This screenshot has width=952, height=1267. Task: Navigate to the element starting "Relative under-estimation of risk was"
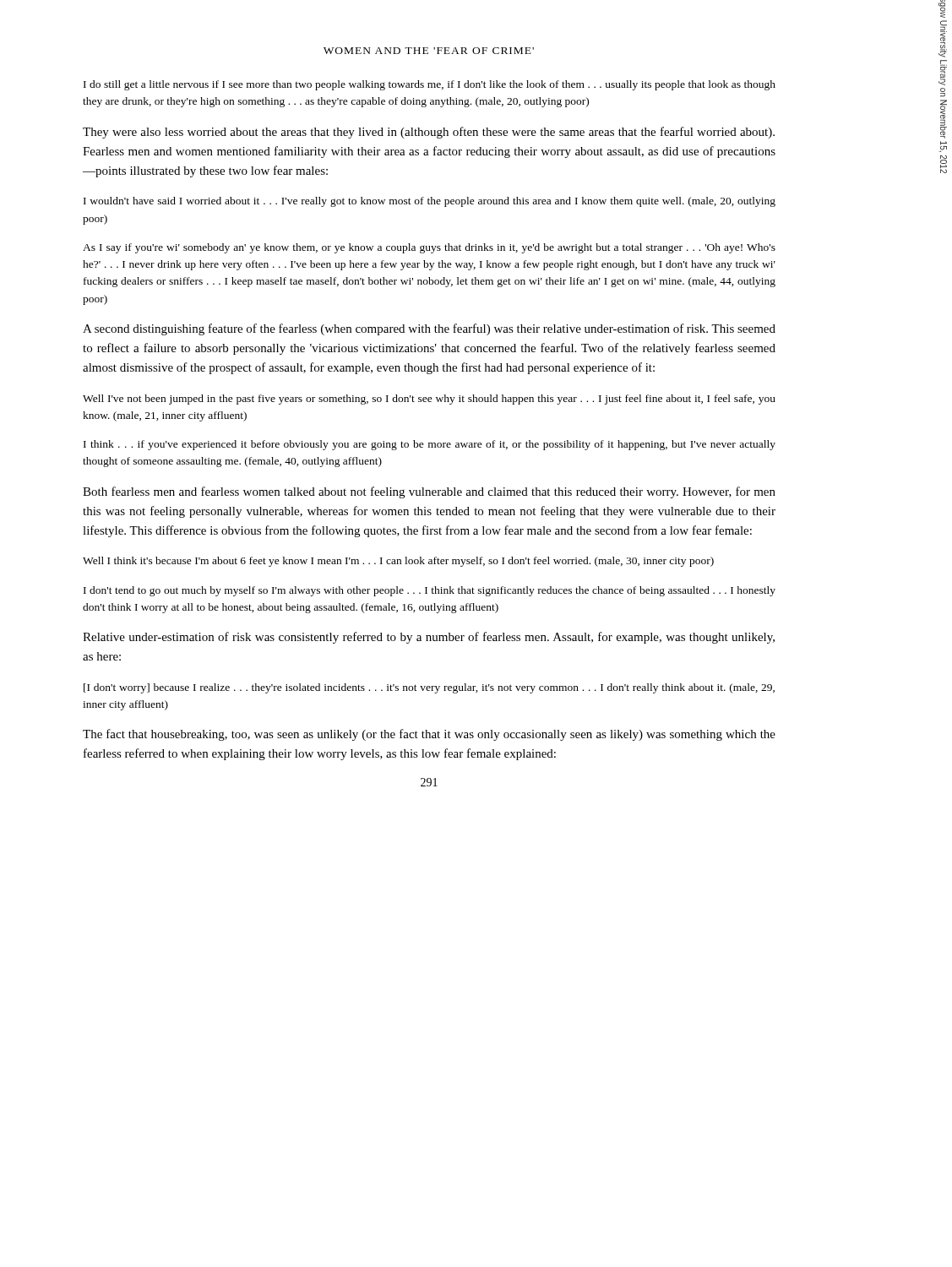pos(429,647)
